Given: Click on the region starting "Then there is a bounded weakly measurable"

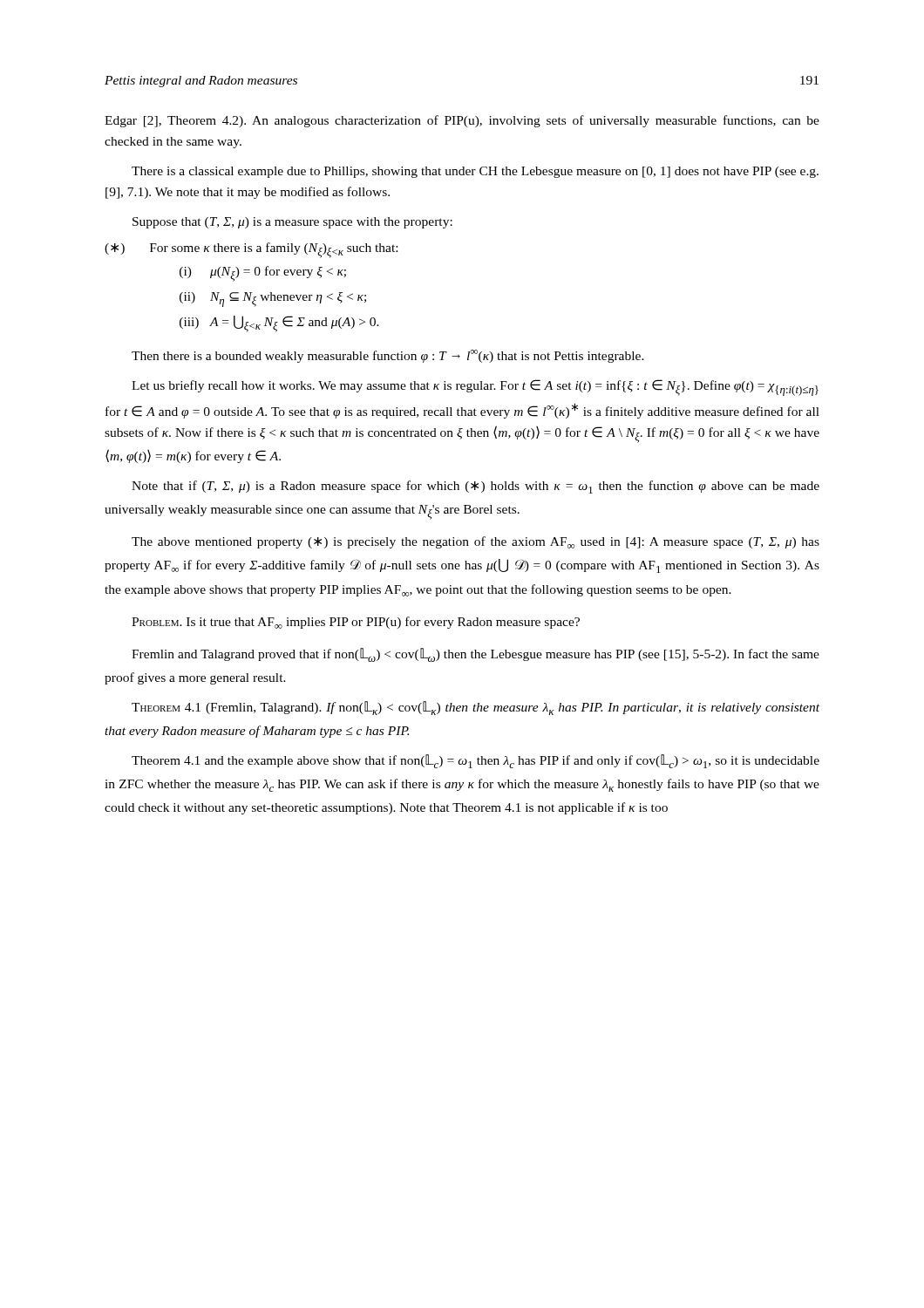Looking at the screenshot, I should tap(462, 354).
